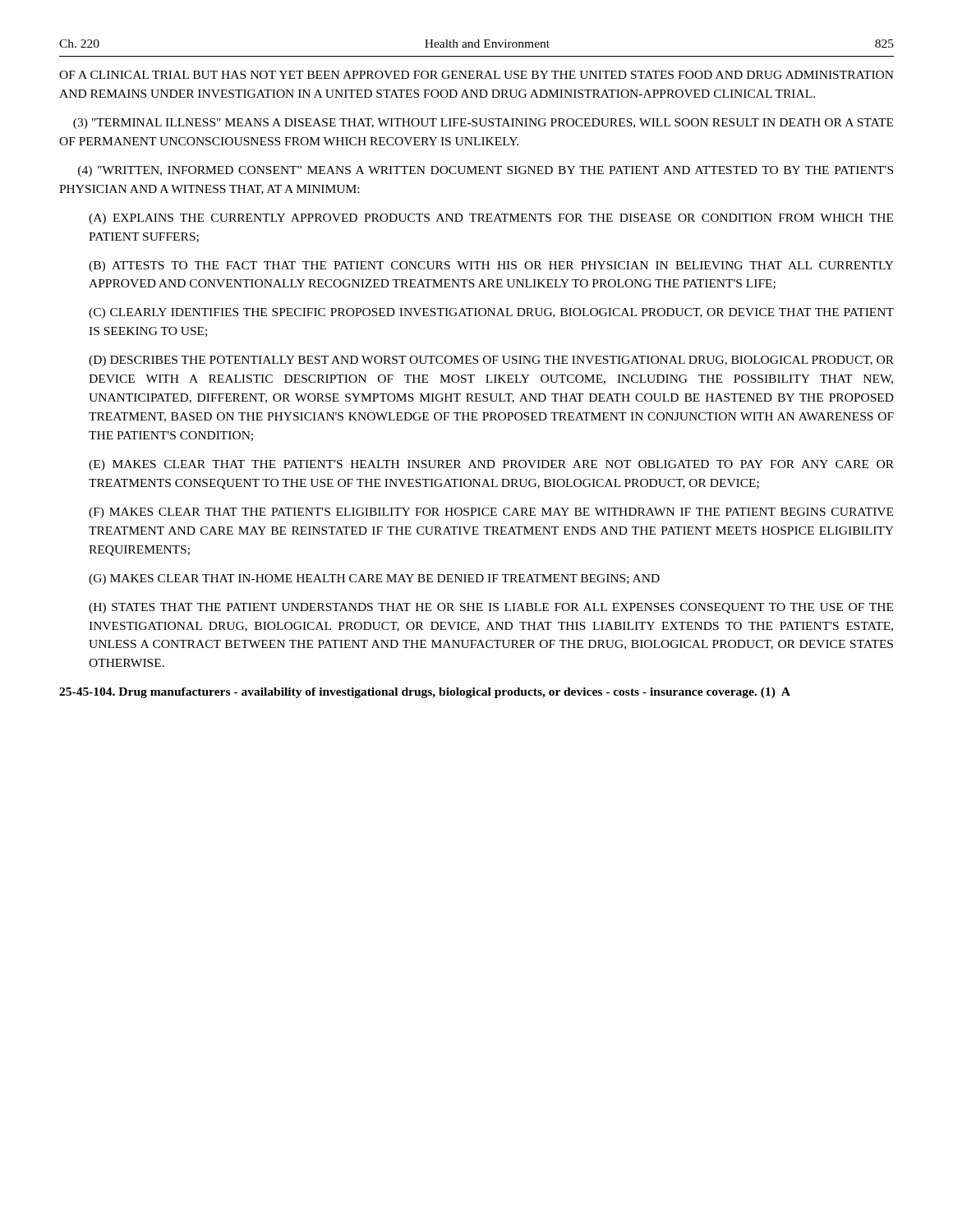953x1232 pixels.
Task: Click on the list item with the text "(e) Makes clear that the"
Action: 491,473
